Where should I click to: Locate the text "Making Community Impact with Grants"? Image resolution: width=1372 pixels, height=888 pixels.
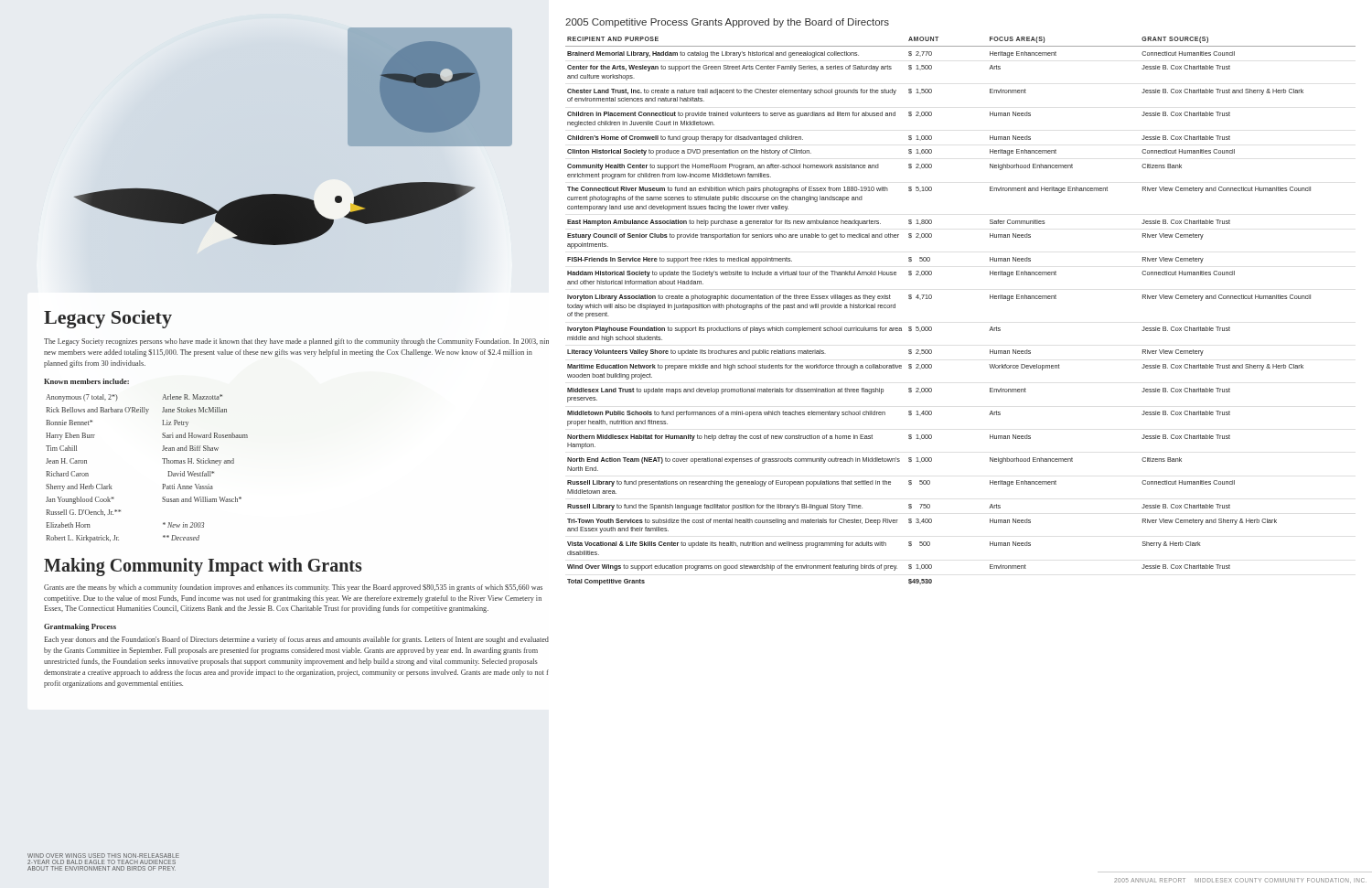coord(203,565)
